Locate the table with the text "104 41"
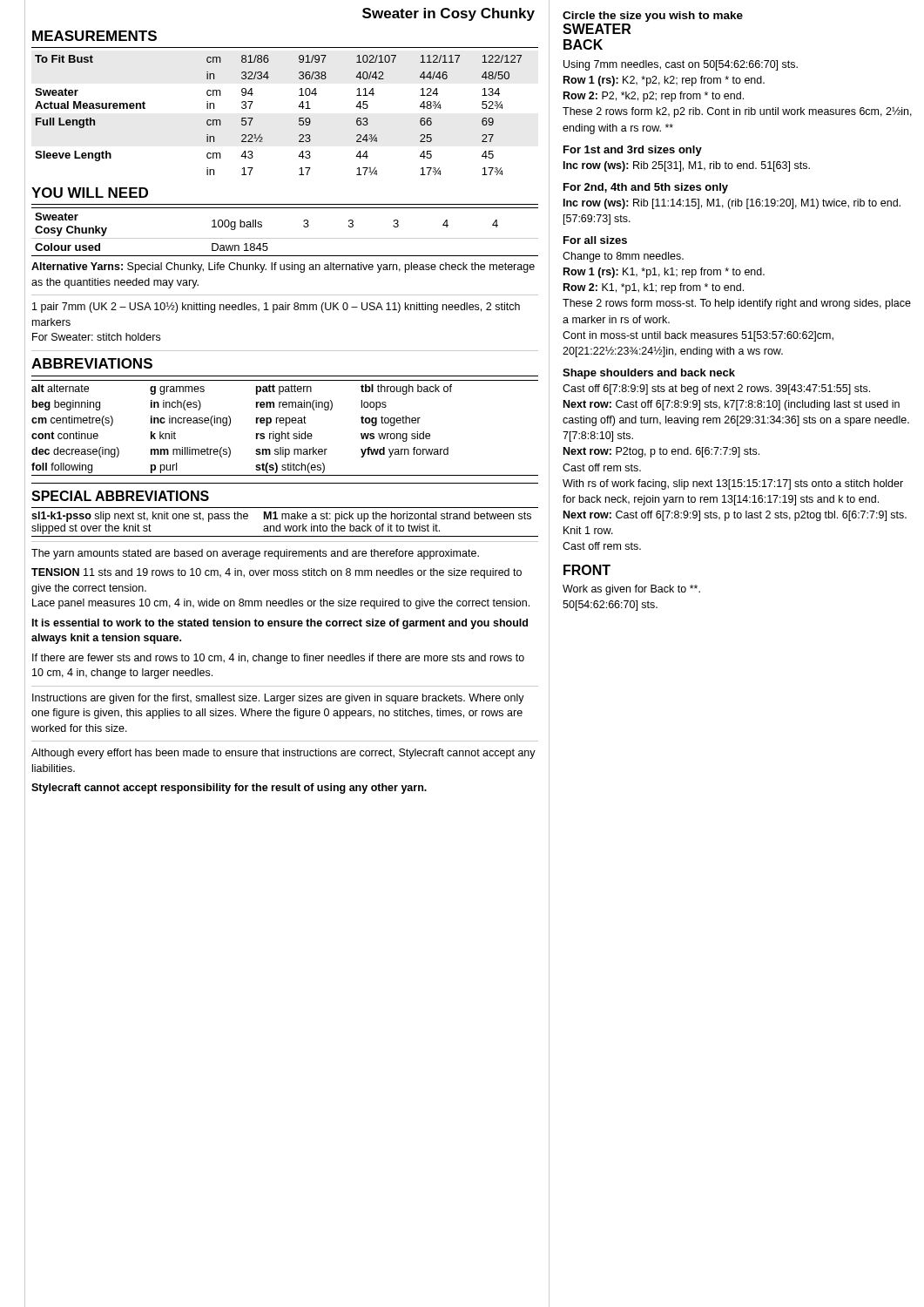Screen dimensions: 1307x924 click(x=285, y=115)
